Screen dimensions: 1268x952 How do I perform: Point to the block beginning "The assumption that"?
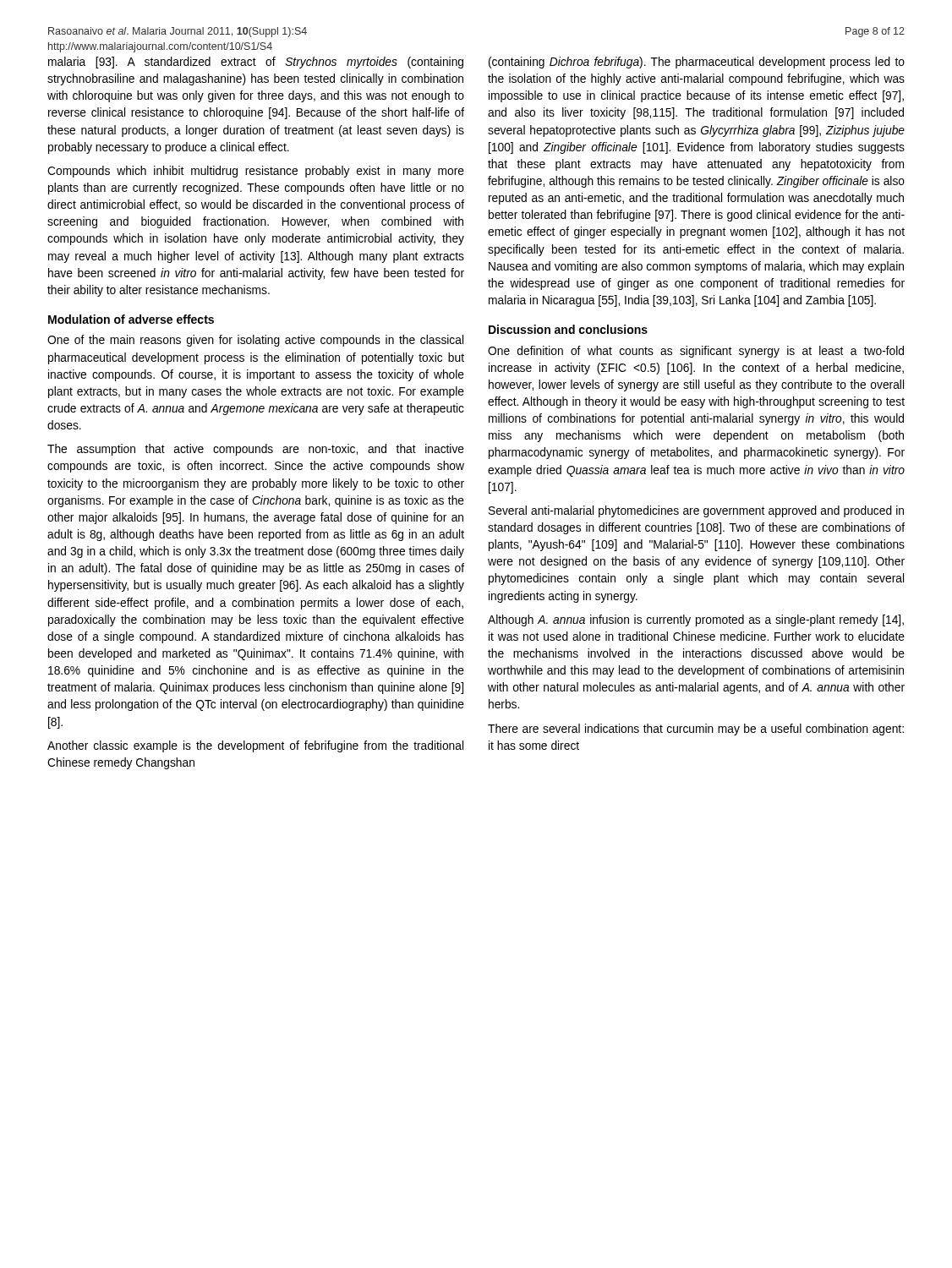256,586
